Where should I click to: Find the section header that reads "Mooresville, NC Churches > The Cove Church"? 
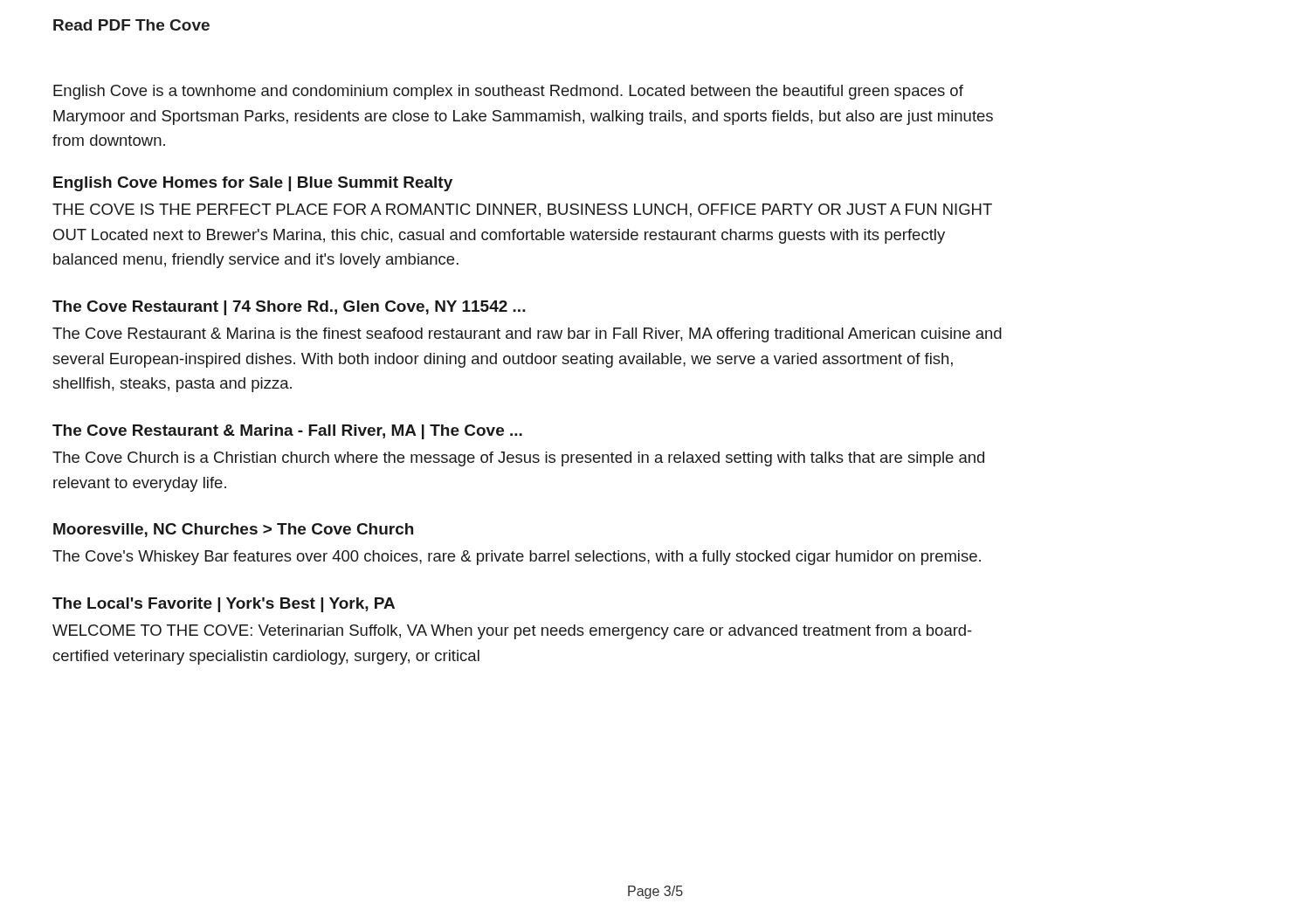pyautogui.click(x=233, y=529)
